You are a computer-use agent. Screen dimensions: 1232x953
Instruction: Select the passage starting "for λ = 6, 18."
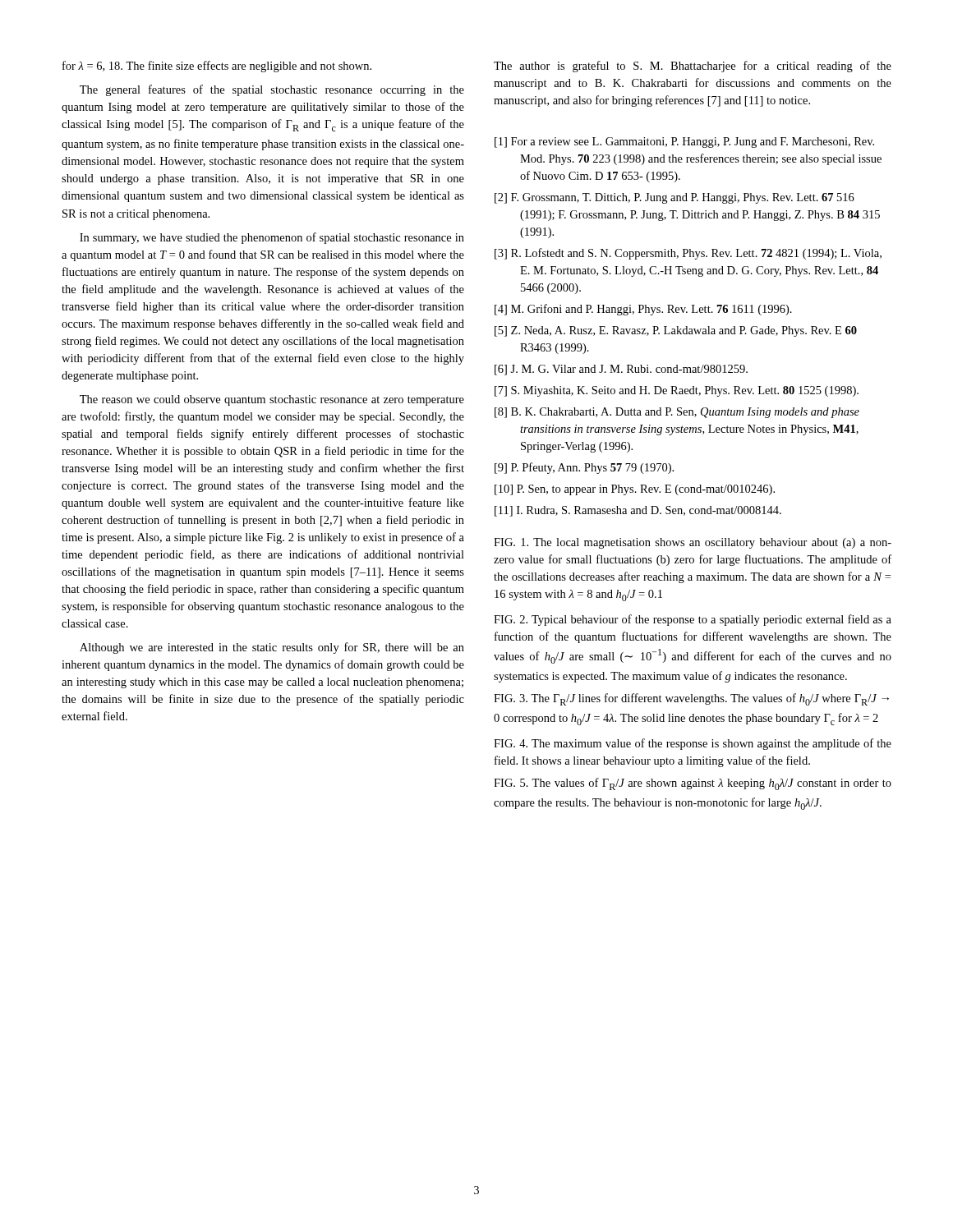click(x=263, y=391)
